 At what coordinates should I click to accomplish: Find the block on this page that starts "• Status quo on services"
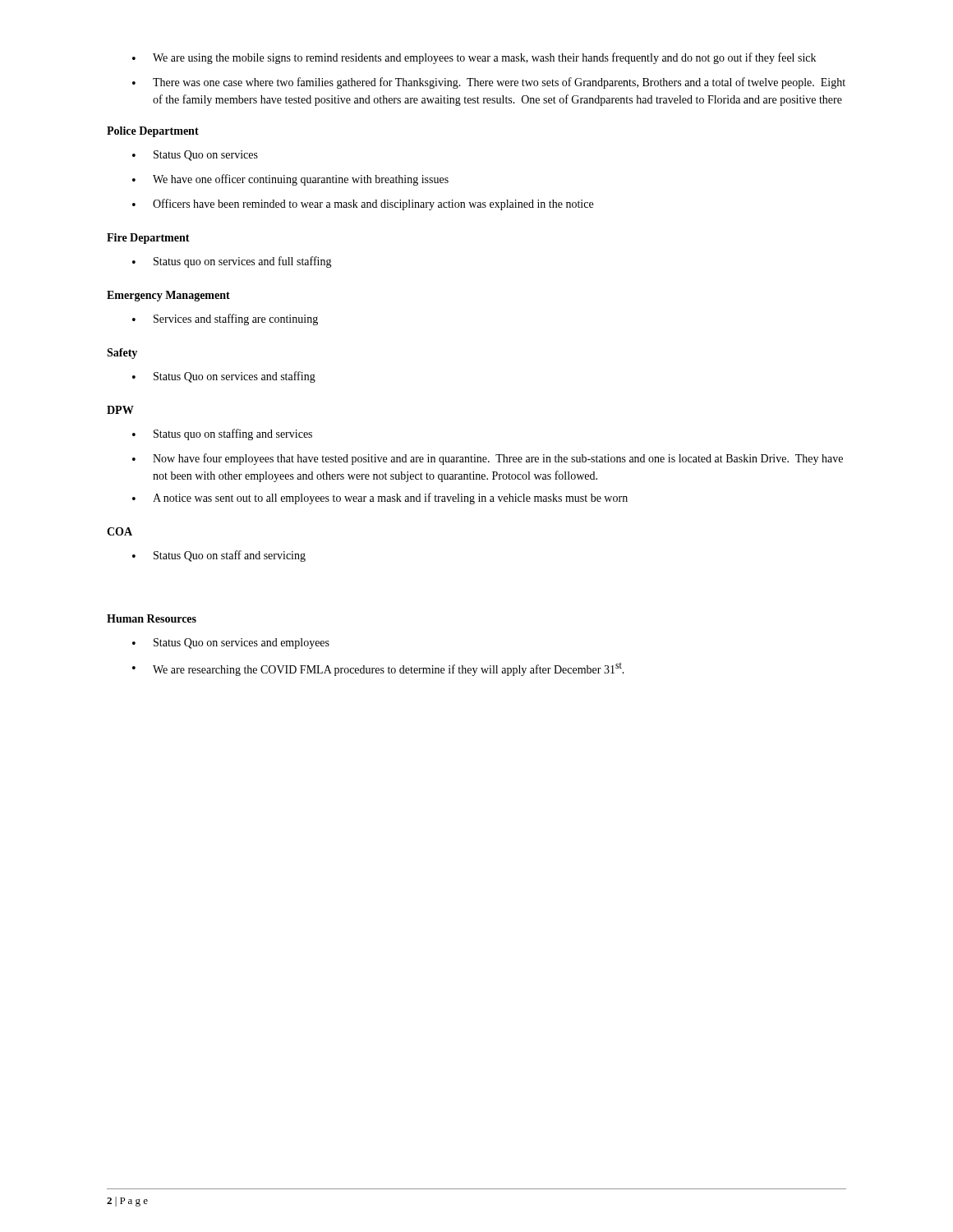pos(232,262)
